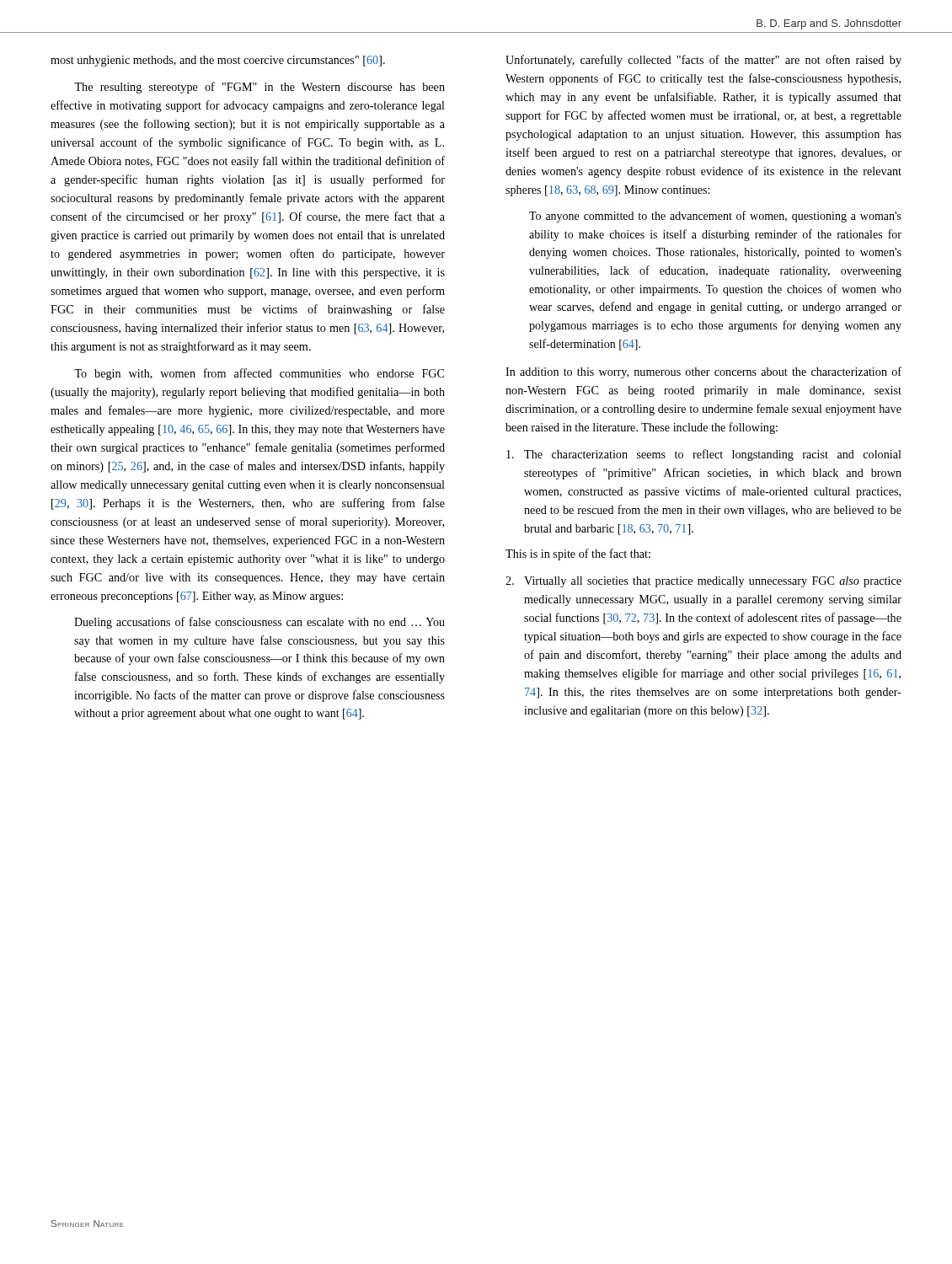The image size is (952, 1264).
Task: Point to the text block starting "most unhygienic methods, and"
Action: [248, 328]
